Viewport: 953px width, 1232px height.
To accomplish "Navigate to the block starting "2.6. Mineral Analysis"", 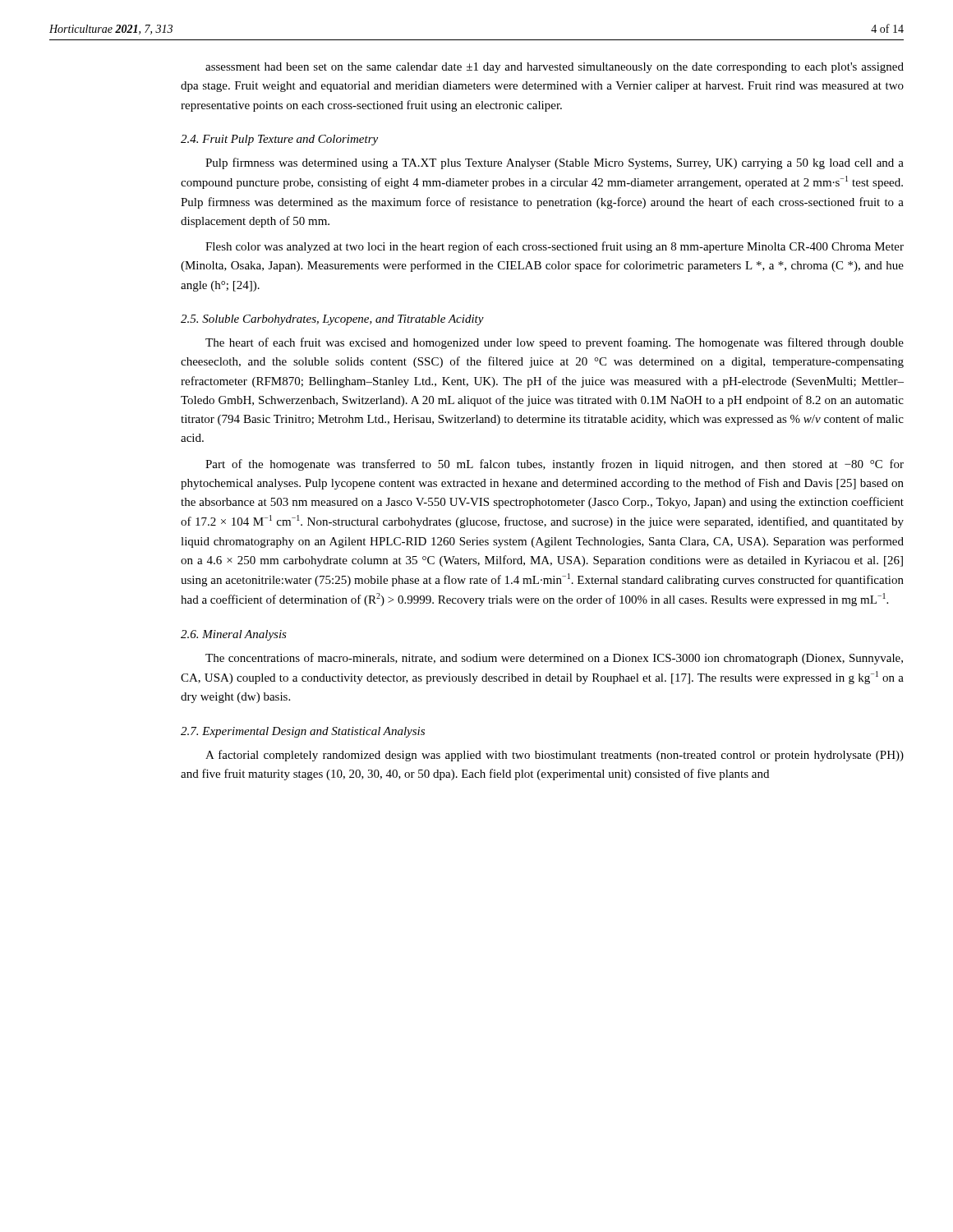I will tap(234, 635).
